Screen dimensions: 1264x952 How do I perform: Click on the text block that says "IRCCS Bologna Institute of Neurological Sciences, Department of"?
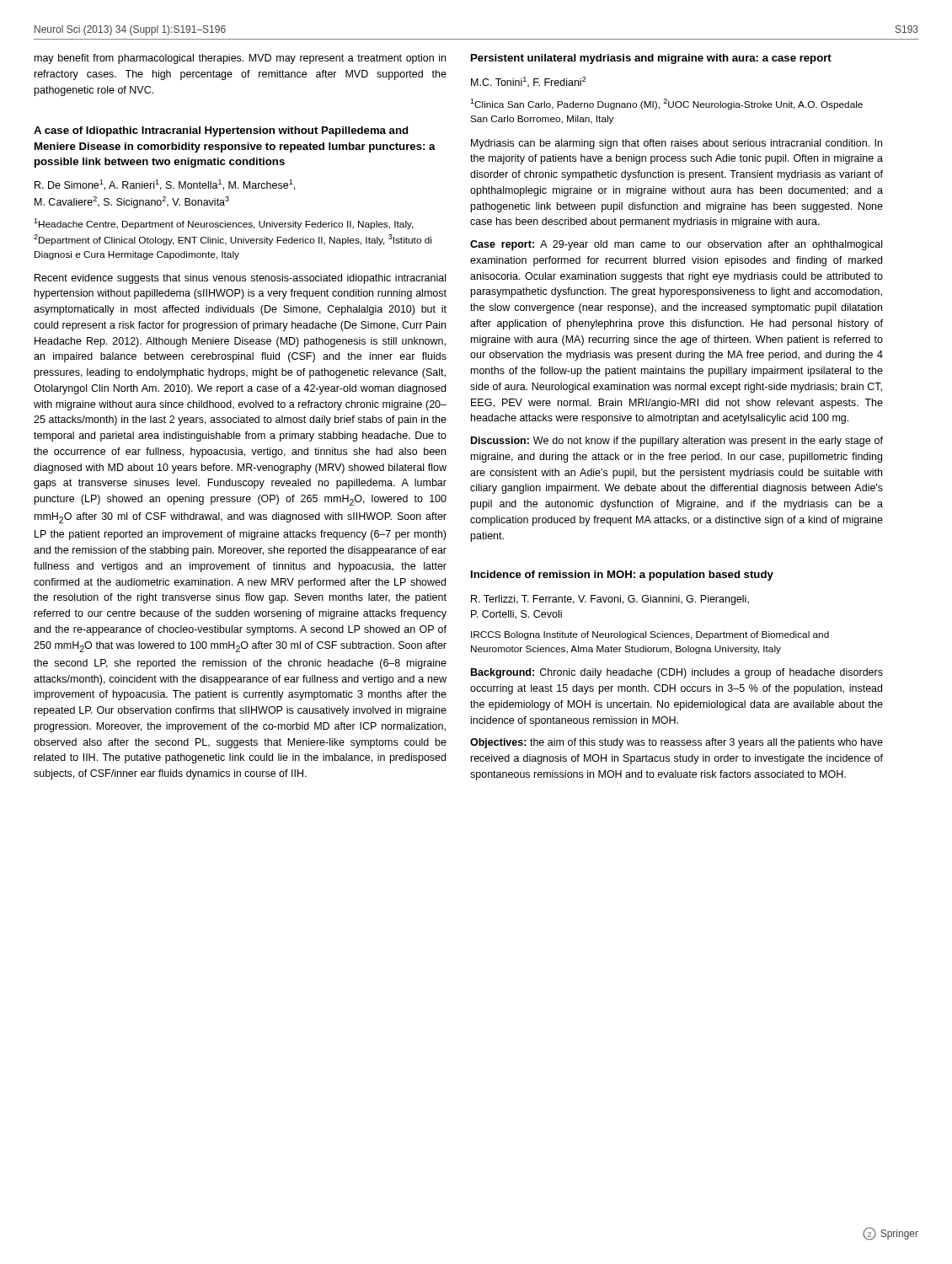click(x=650, y=642)
